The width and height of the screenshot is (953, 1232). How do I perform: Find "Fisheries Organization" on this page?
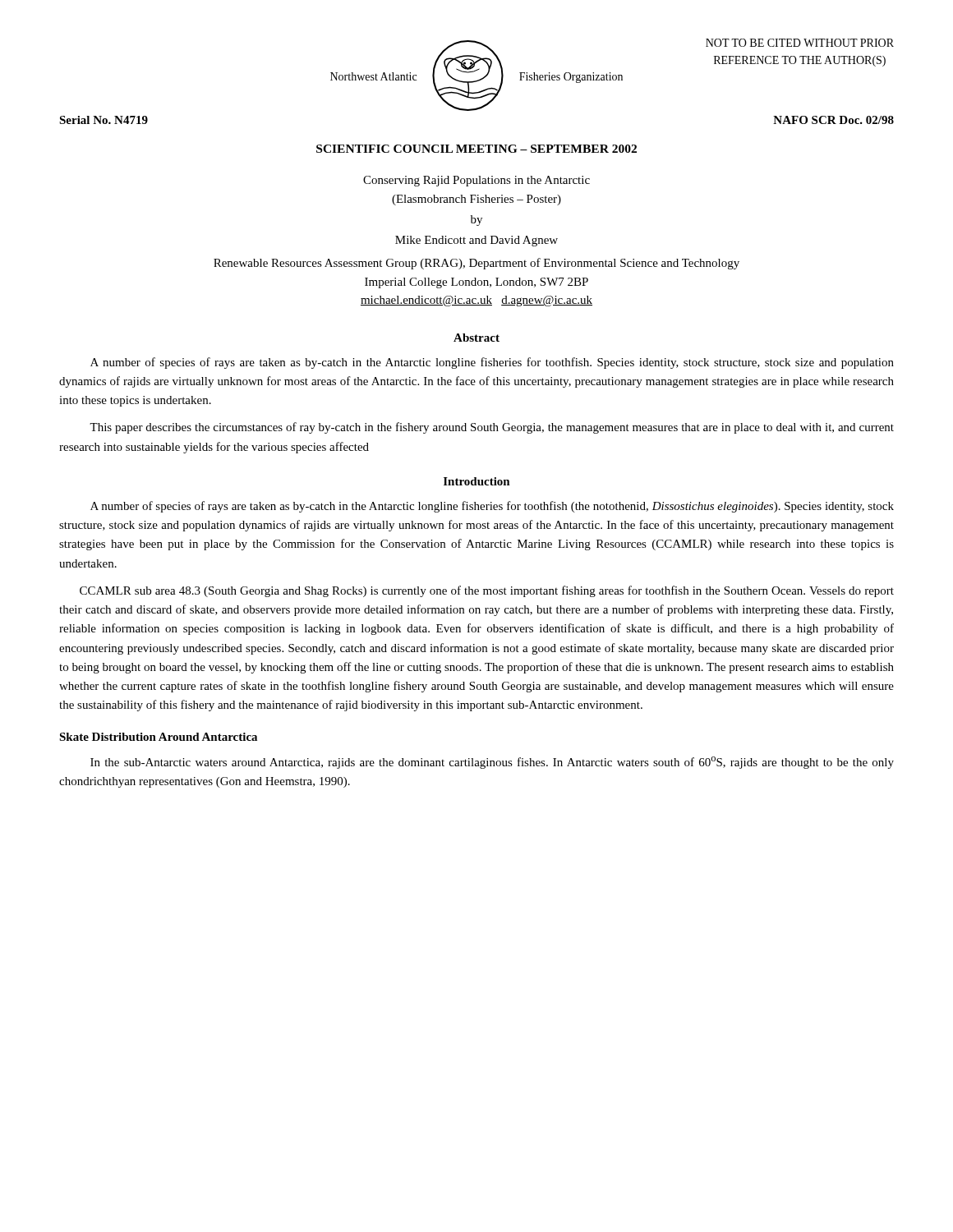coord(571,77)
